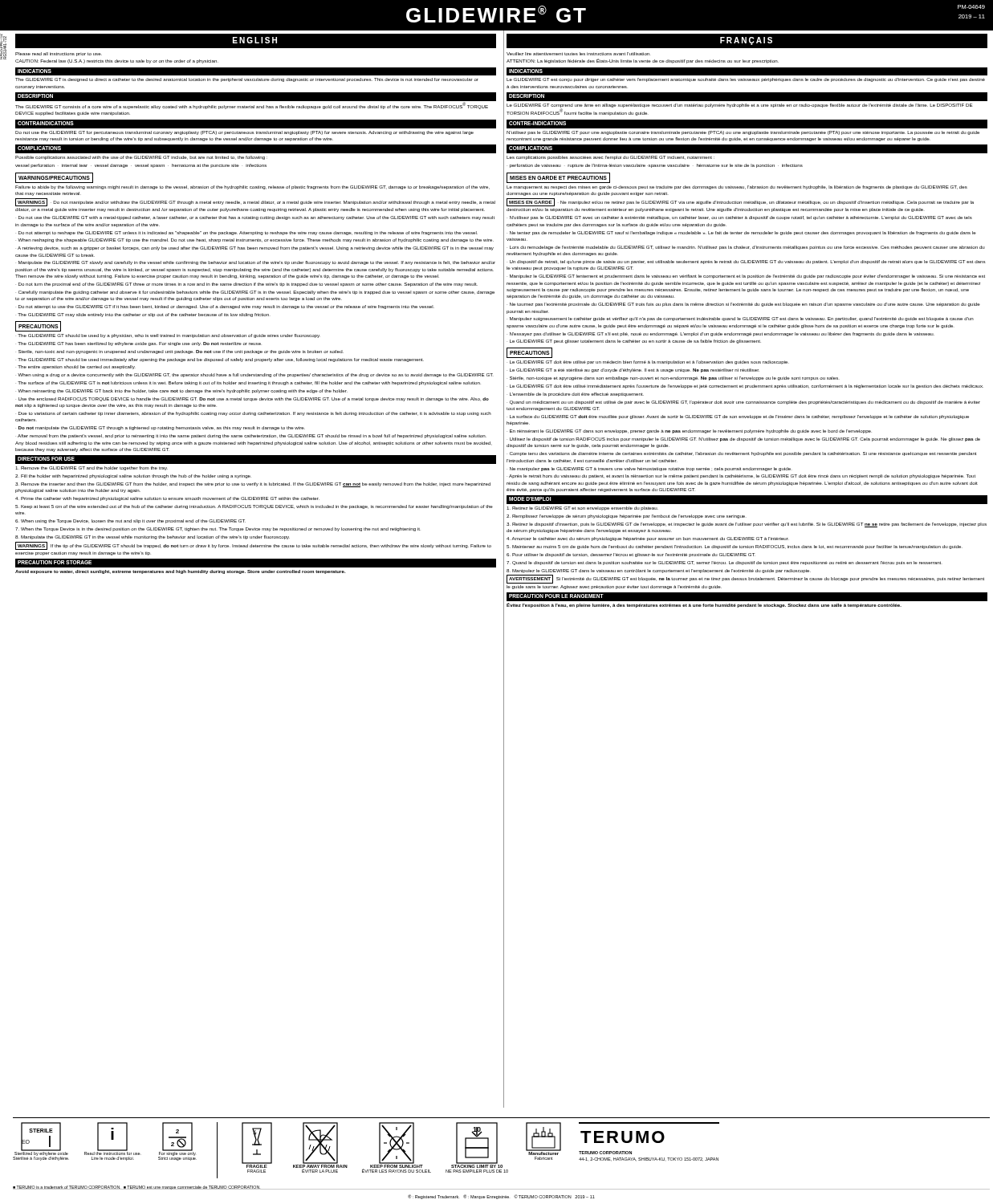Find the passage starting "Les complications possibles"
Viewport: 993px width, 1204px height.
(747, 161)
